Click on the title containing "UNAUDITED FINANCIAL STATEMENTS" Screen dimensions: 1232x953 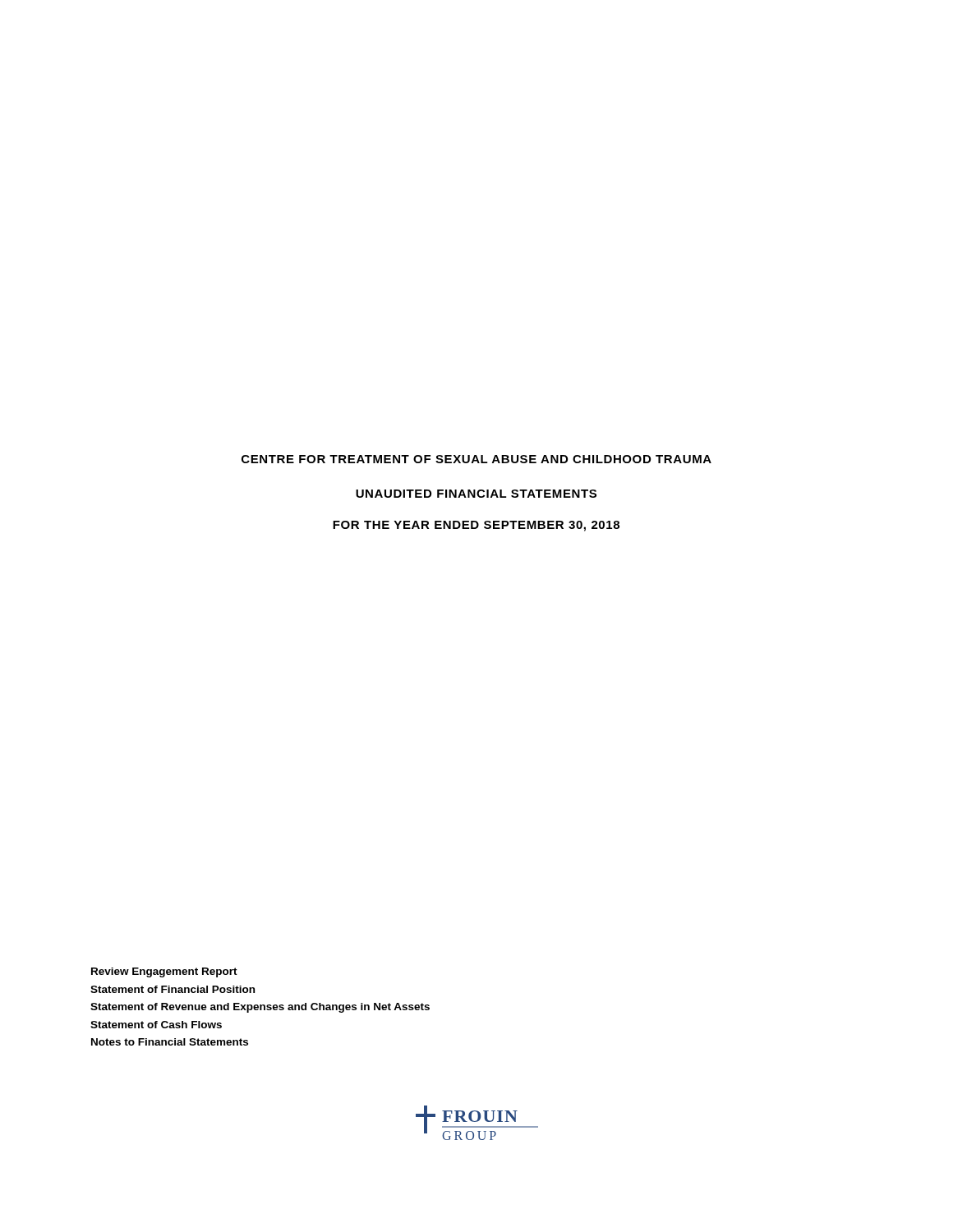(x=476, y=493)
